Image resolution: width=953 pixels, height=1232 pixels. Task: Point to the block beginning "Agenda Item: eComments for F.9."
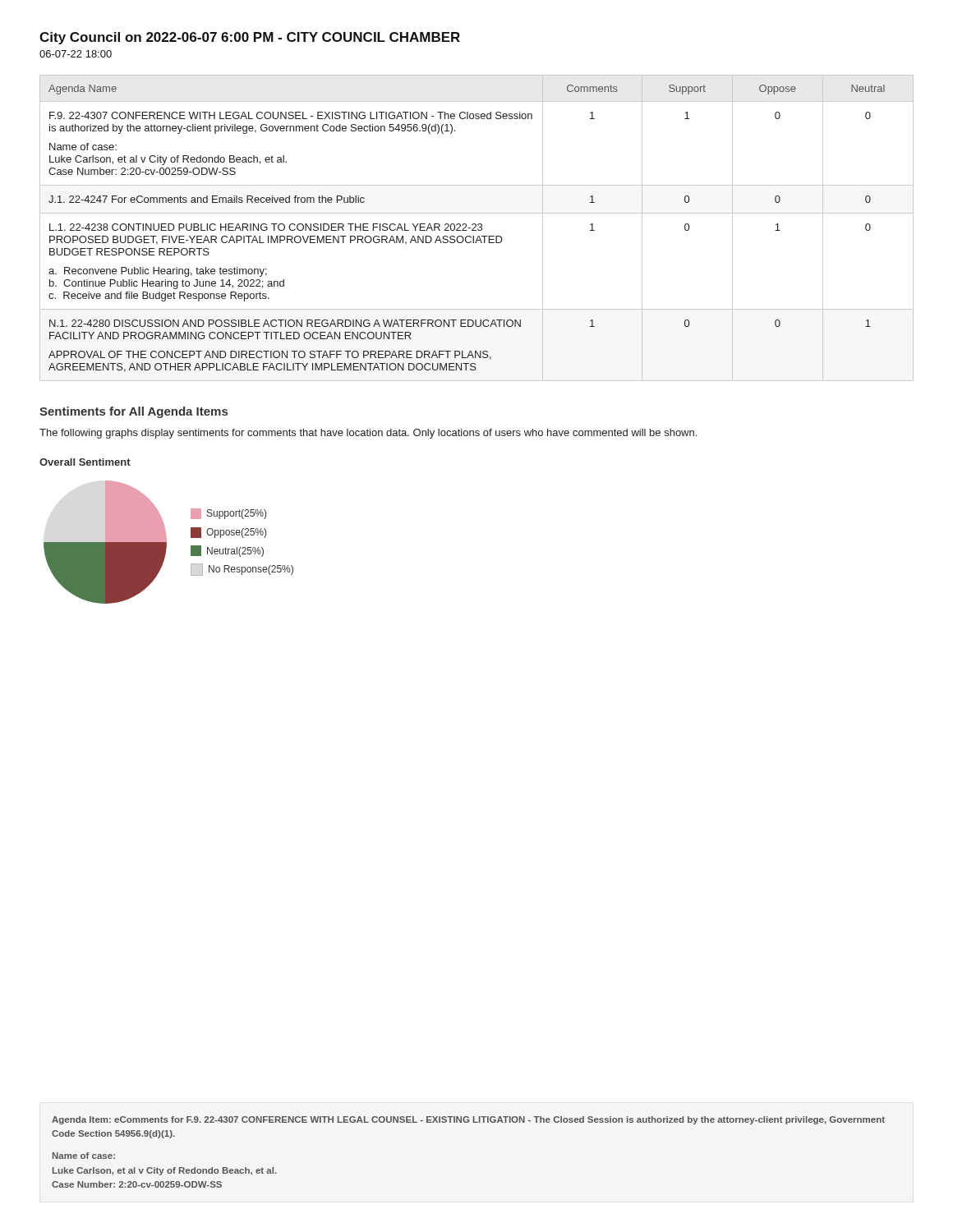click(468, 1126)
